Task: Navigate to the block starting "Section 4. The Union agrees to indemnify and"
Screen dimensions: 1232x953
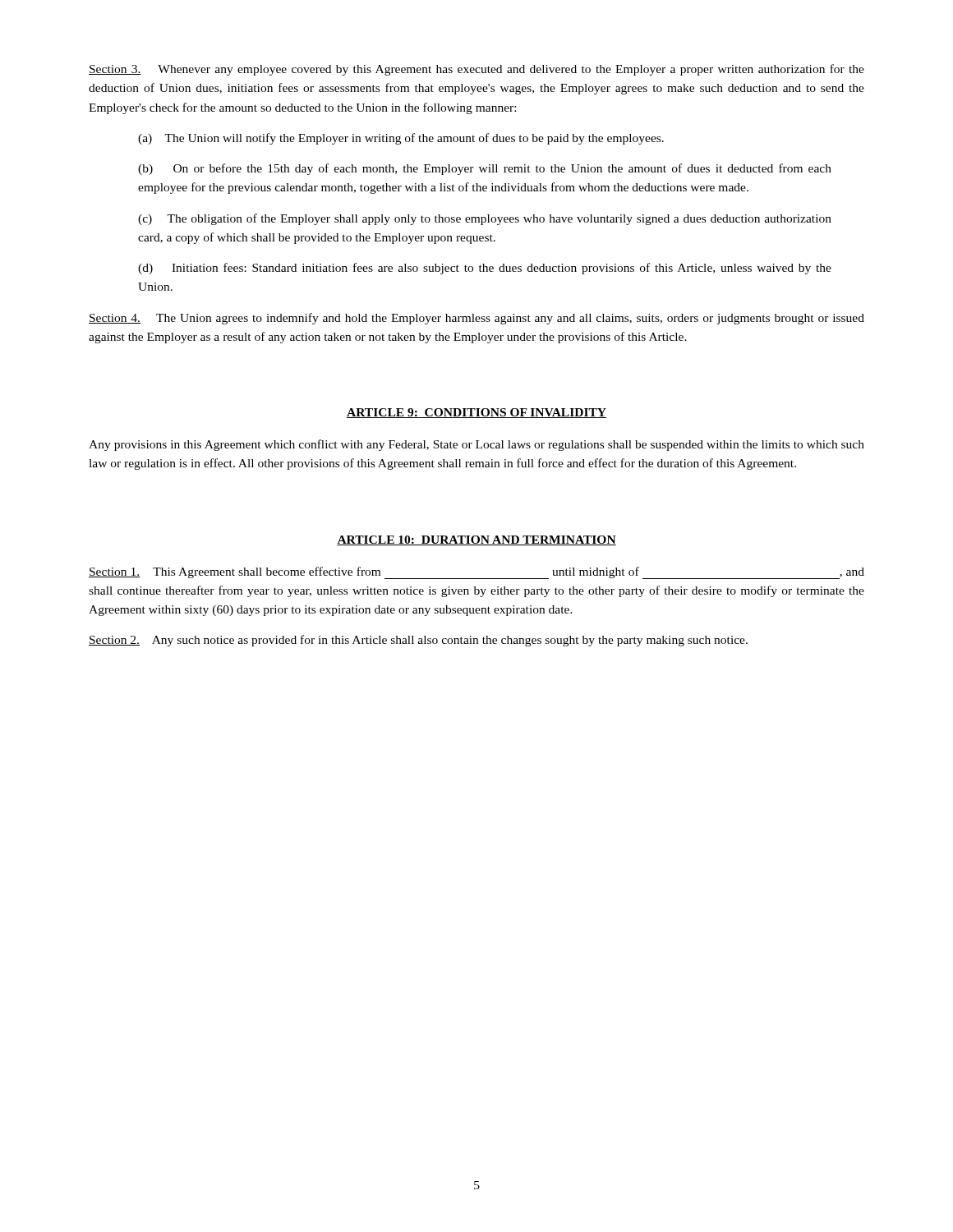Action: click(476, 327)
